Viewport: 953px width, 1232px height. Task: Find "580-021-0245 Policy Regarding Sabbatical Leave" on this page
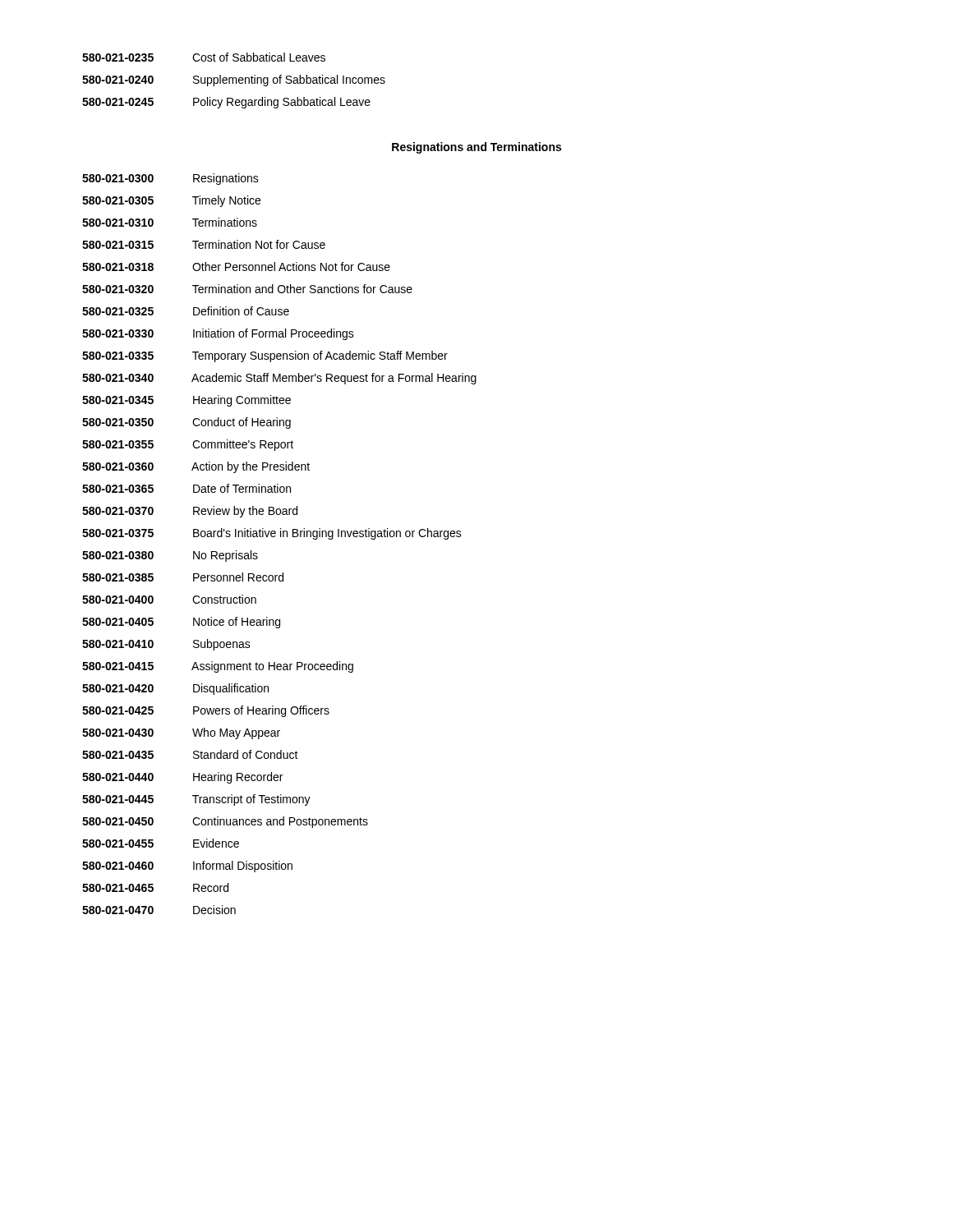click(226, 102)
